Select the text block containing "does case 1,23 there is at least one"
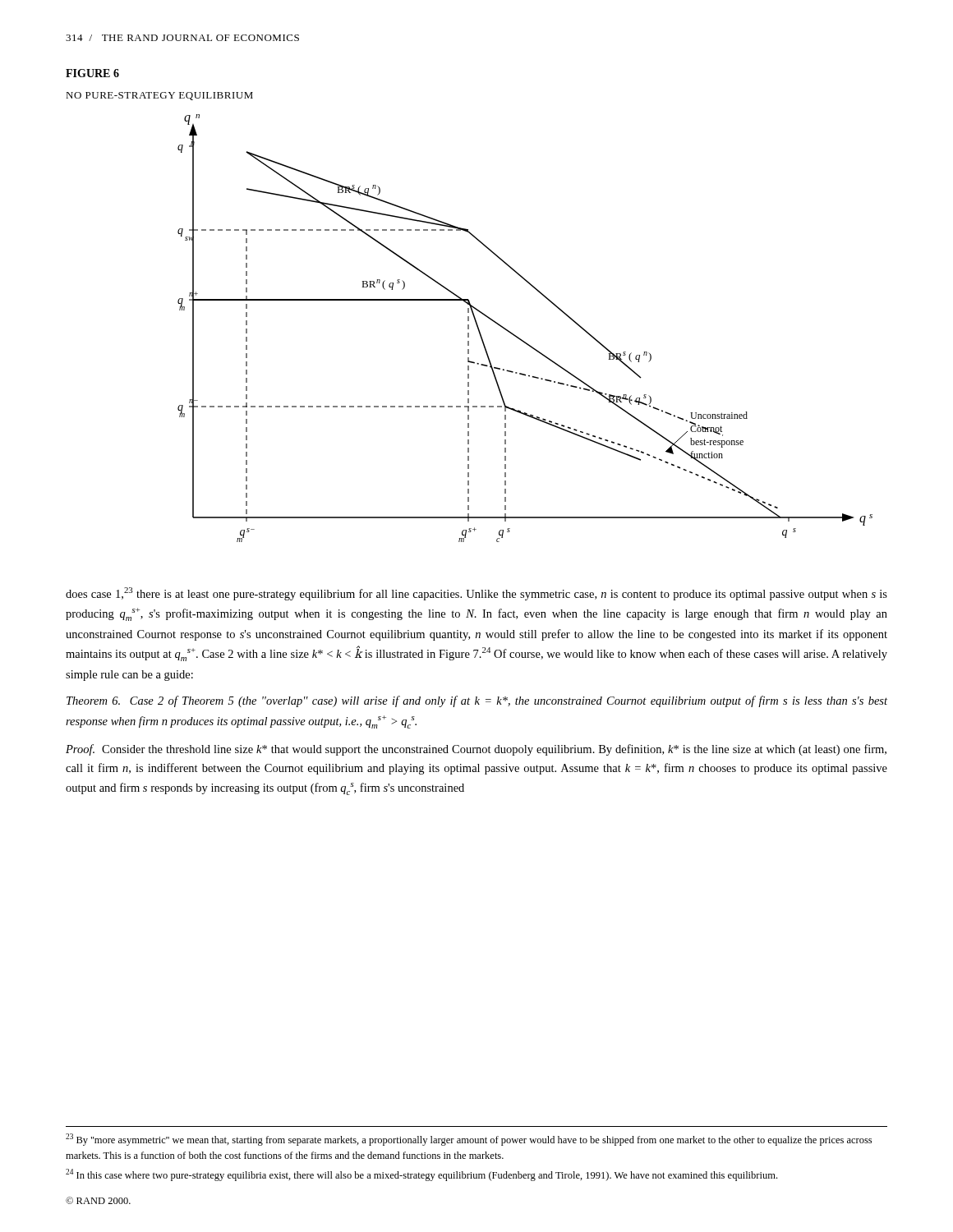Image resolution: width=953 pixels, height=1232 pixels. (476, 691)
